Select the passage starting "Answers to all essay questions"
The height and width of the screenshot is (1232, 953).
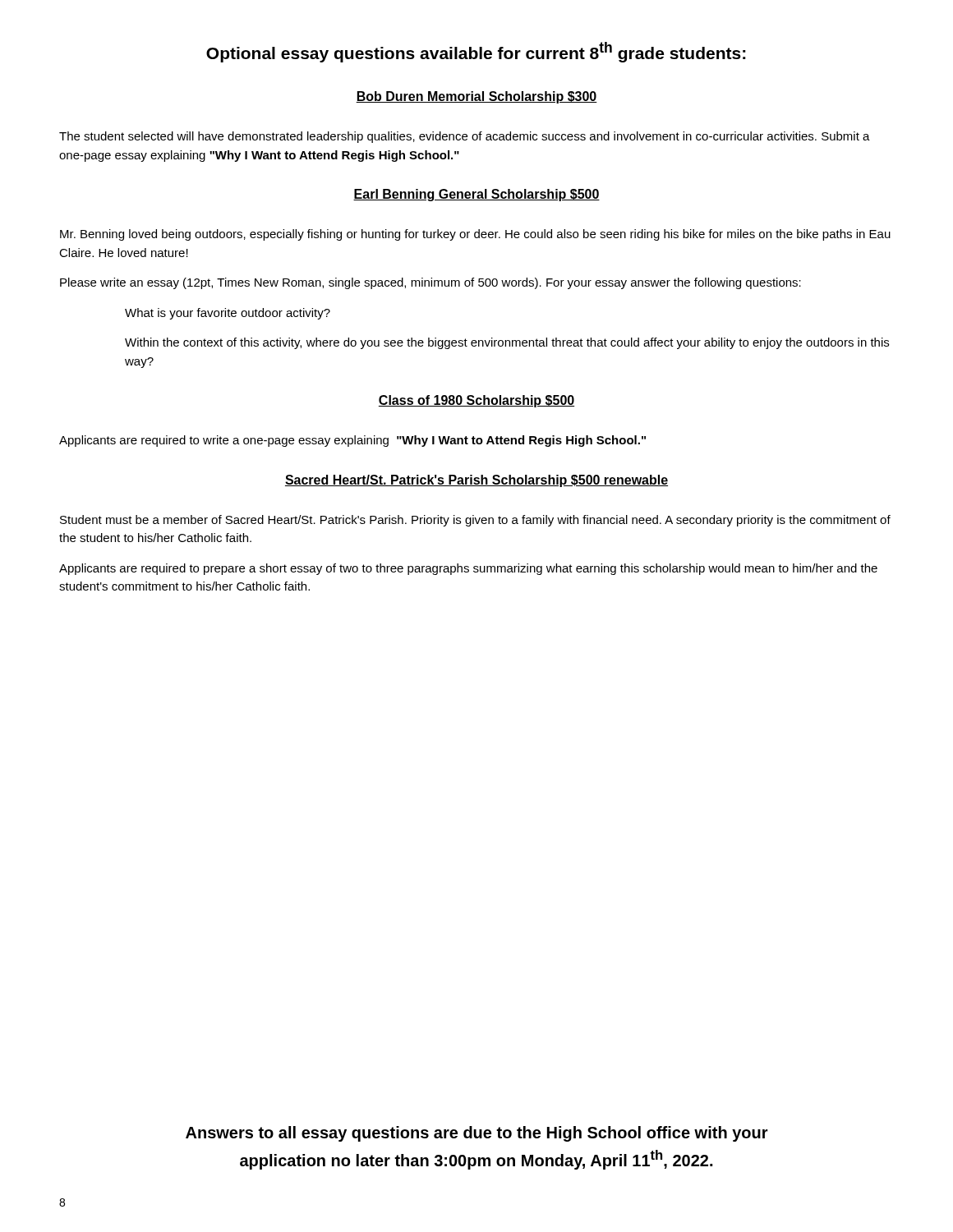pos(476,1147)
